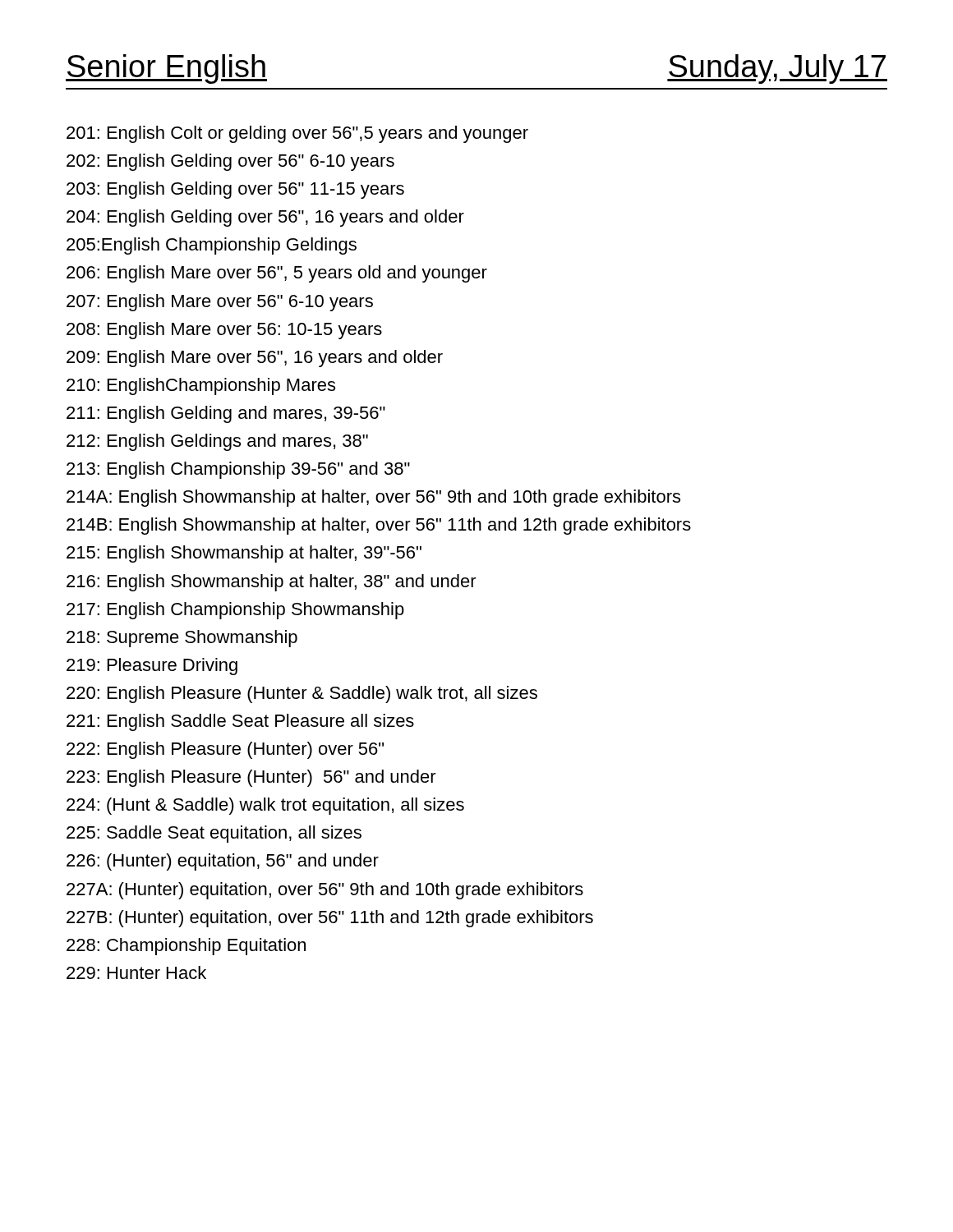Locate the region starting "206: English Mare over 56","
This screenshot has width=953, height=1232.
click(x=276, y=273)
